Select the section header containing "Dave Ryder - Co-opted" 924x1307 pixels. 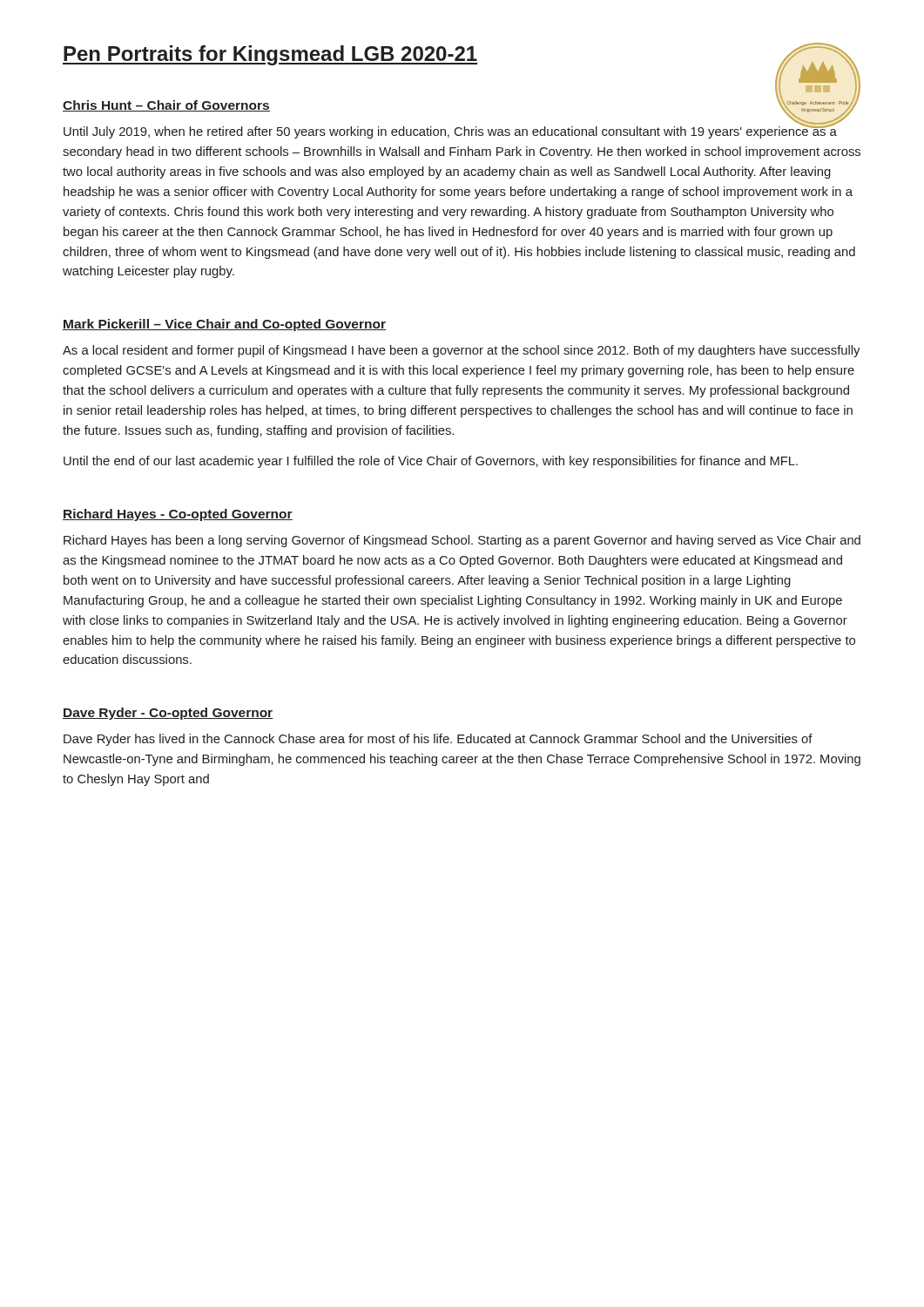(168, 713)
